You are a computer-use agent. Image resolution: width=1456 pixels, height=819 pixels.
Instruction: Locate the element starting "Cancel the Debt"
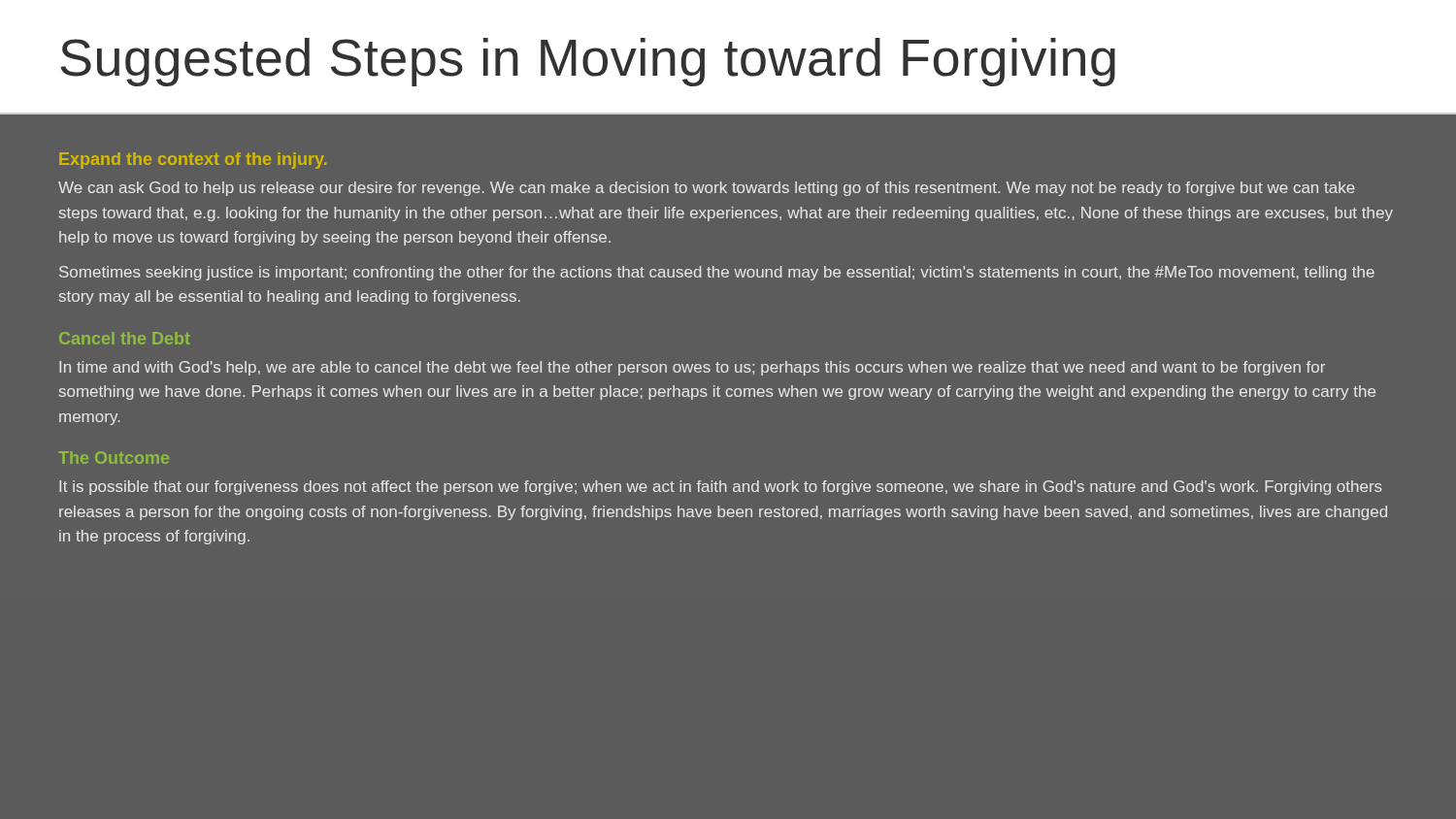[x=124, y=338]
